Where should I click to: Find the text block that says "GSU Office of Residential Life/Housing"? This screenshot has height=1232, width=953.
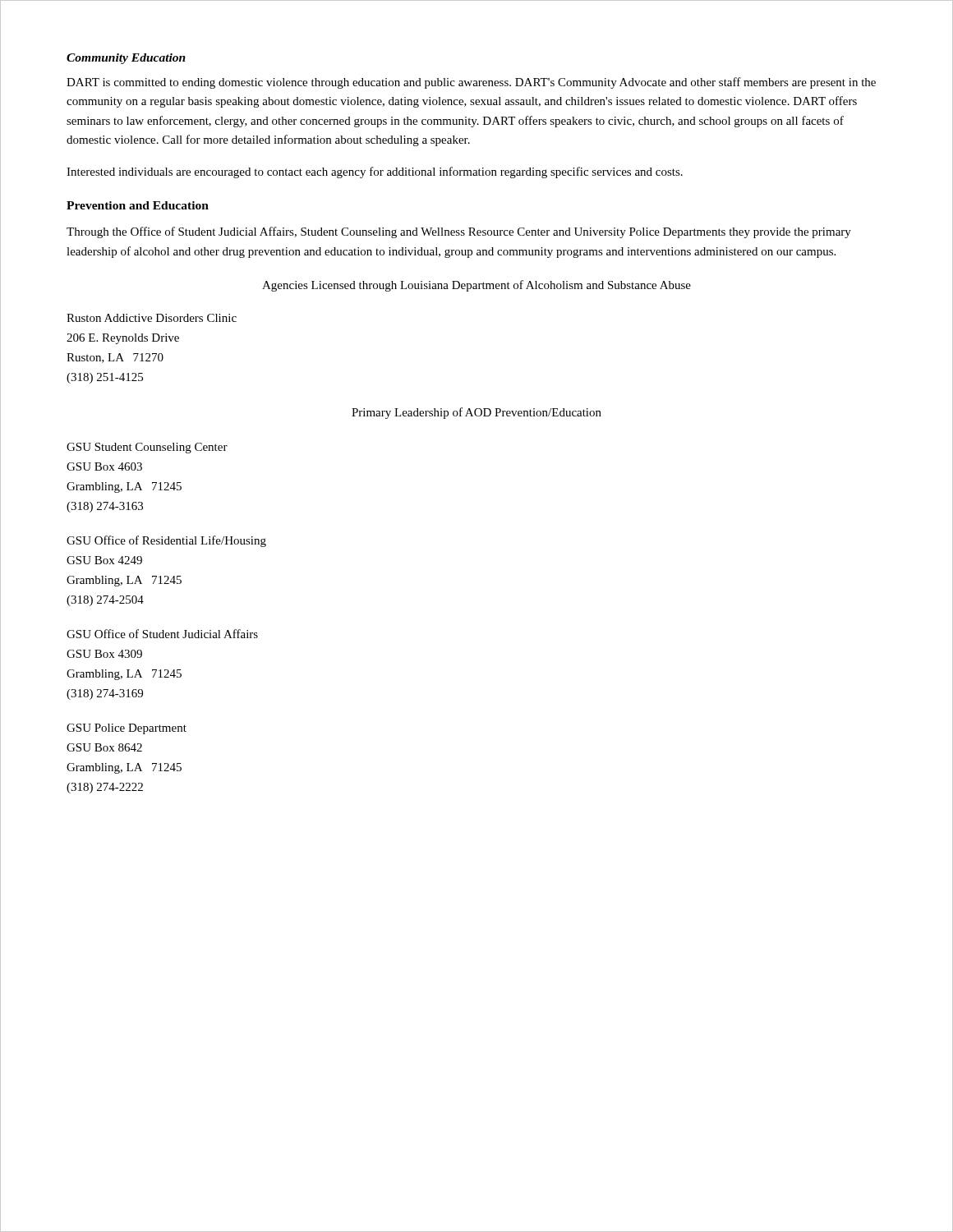click(x=166, y=570)
